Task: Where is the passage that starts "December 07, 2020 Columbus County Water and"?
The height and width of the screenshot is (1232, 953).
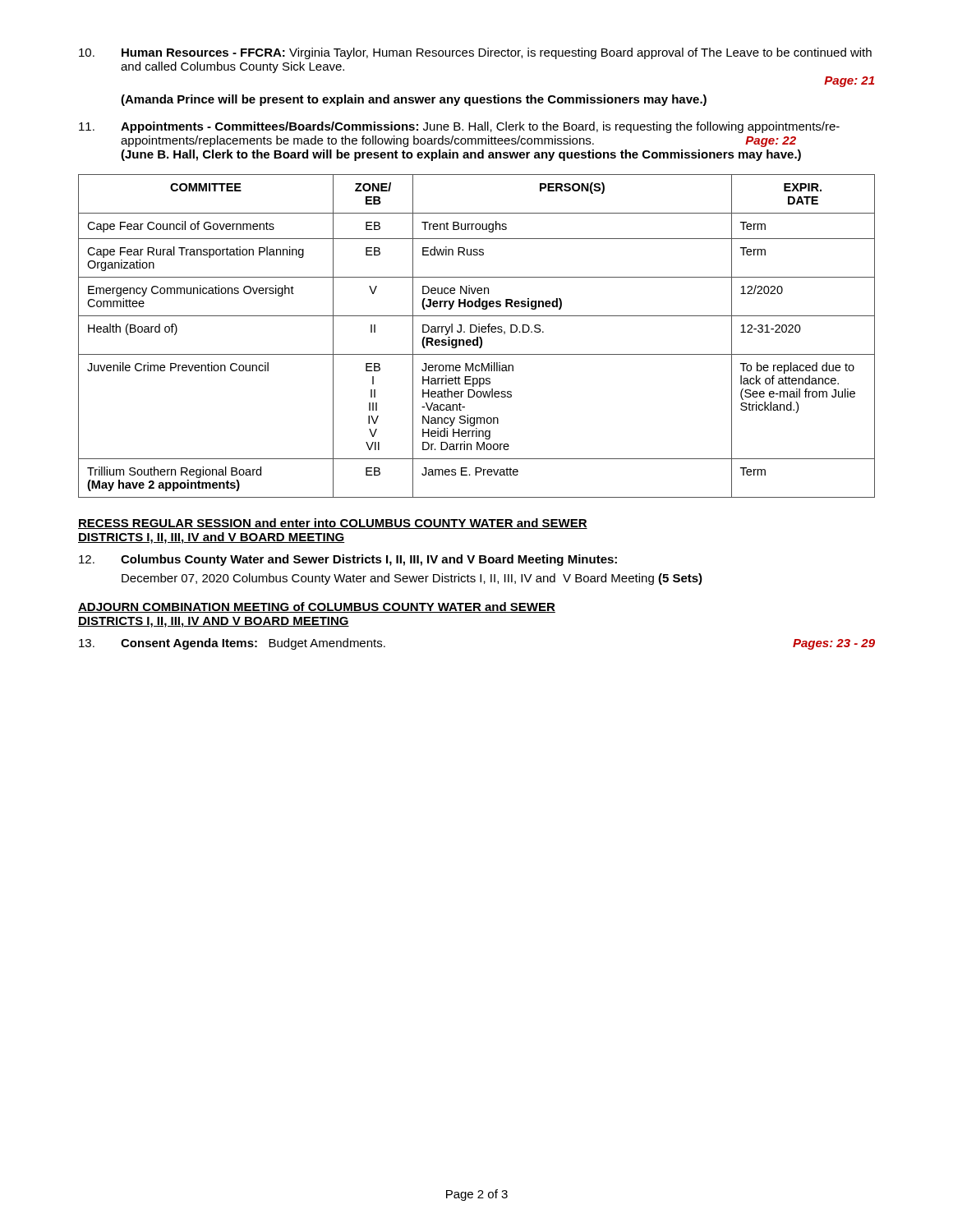Action: pyautogui.click(x=412, y=578)
